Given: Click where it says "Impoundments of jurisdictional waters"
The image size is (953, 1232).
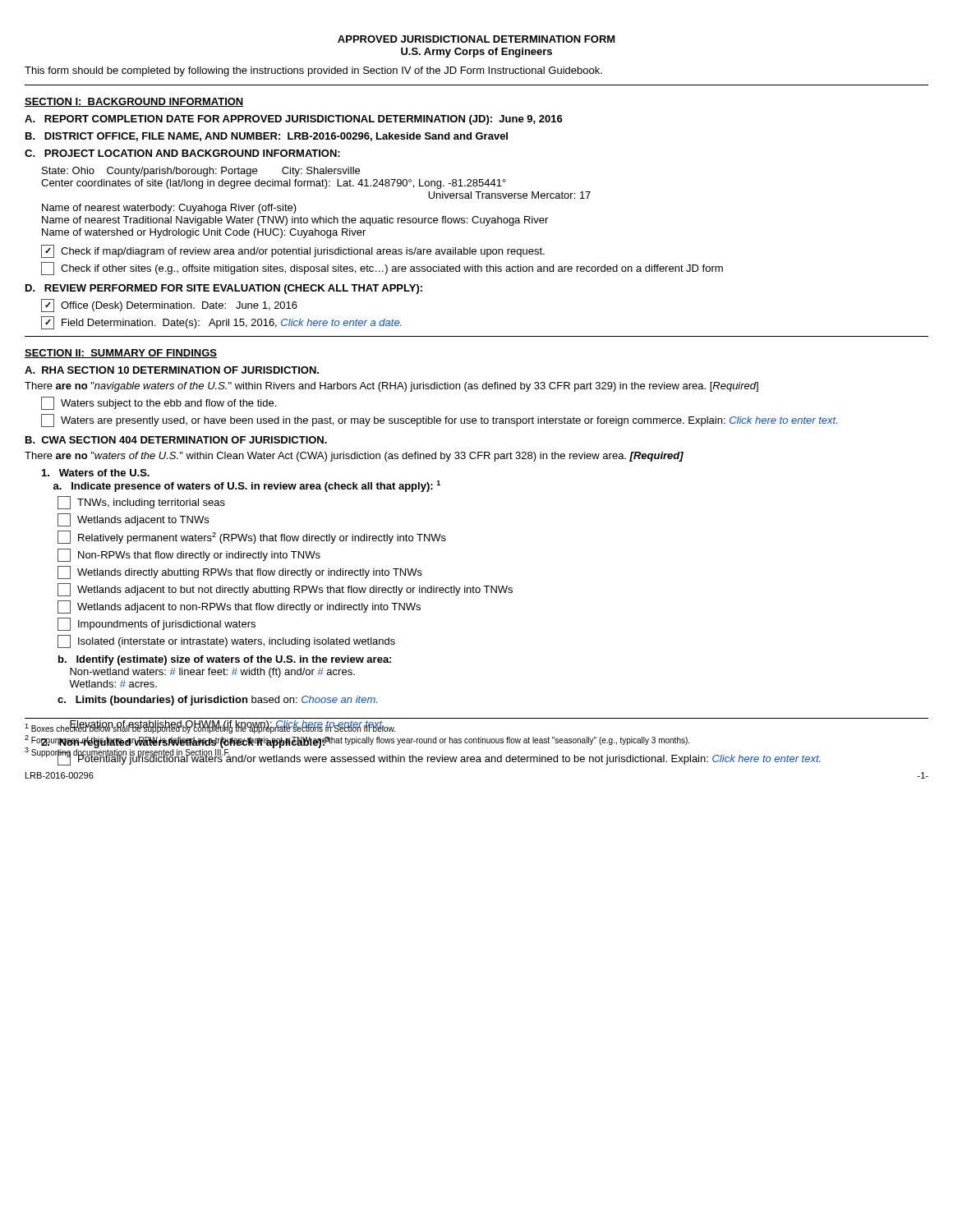Looking at the screenshot, I should click(x=157, y=624).
